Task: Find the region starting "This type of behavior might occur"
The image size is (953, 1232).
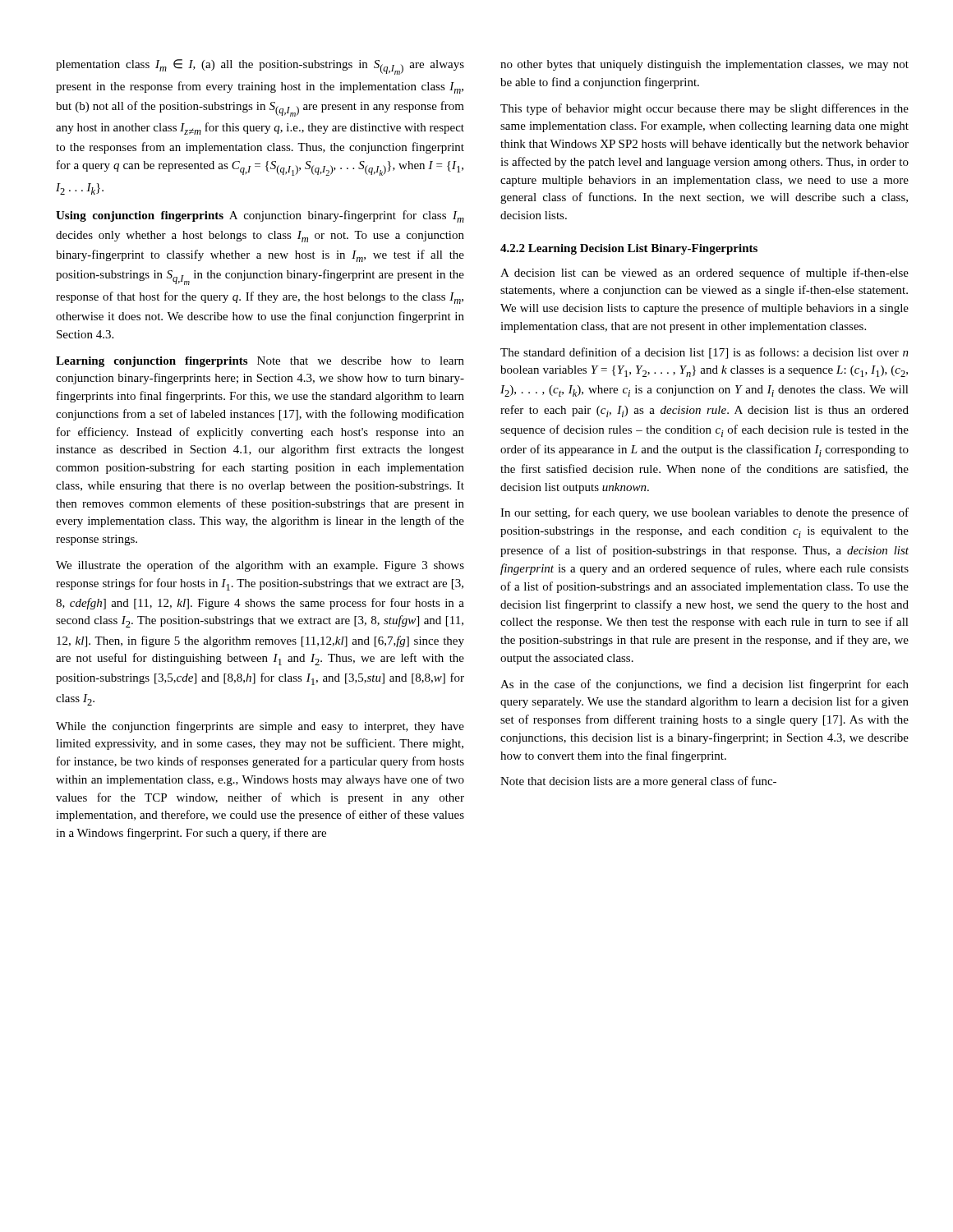Action: pos(704,162)
